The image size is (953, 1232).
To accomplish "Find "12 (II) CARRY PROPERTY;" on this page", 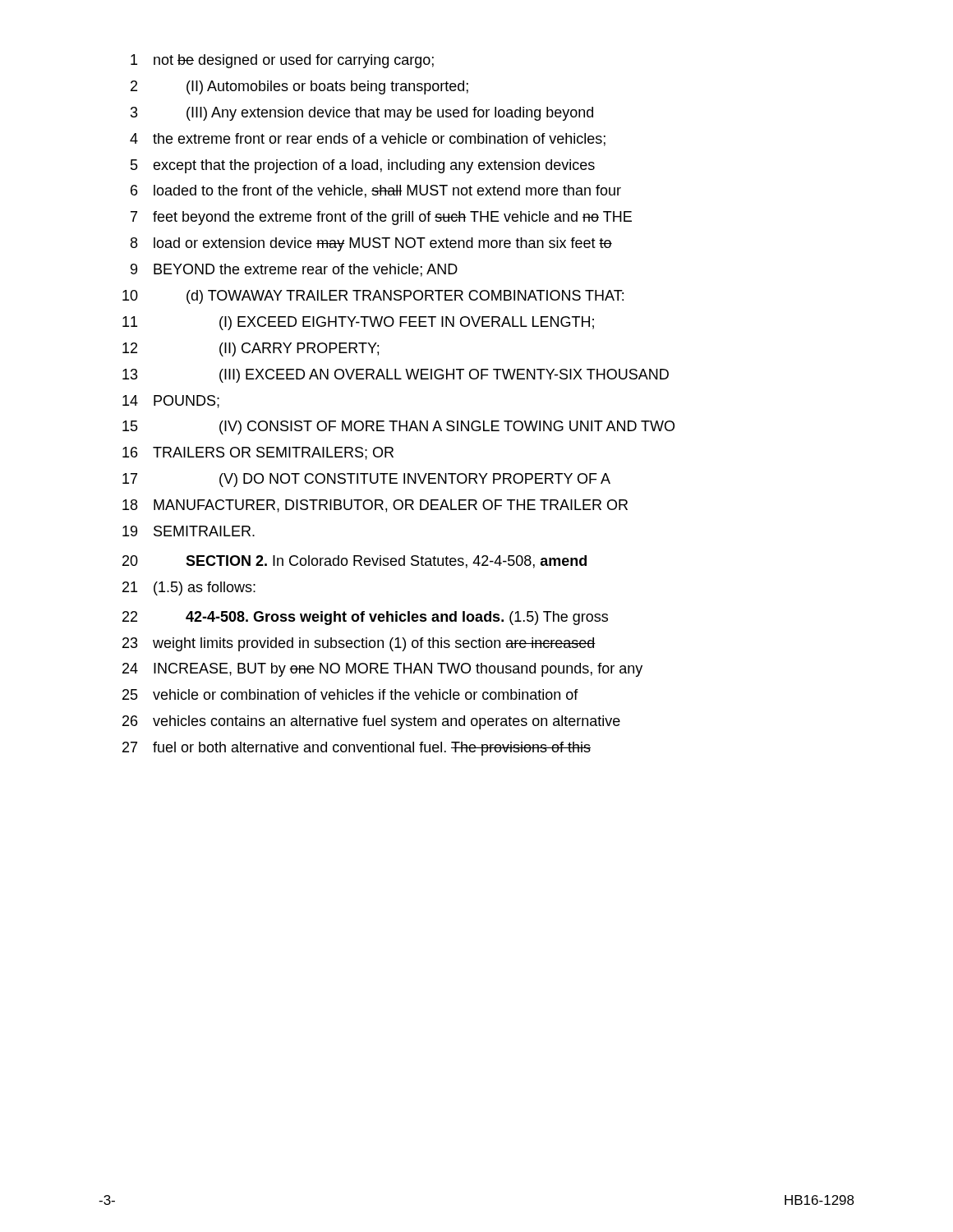I will (x=251, y=349).
